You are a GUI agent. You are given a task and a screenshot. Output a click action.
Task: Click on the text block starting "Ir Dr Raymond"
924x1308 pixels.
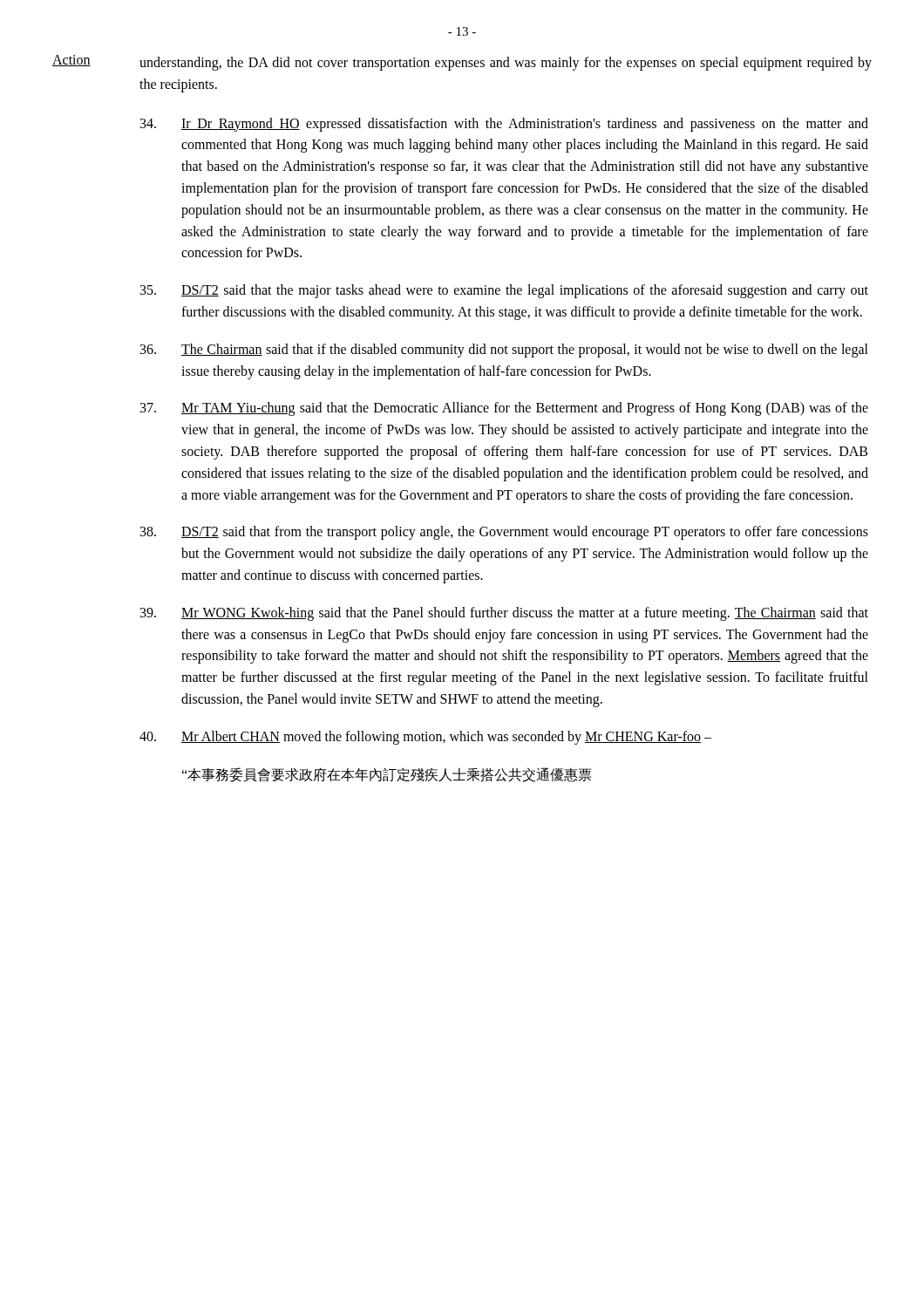pos(504,189)
